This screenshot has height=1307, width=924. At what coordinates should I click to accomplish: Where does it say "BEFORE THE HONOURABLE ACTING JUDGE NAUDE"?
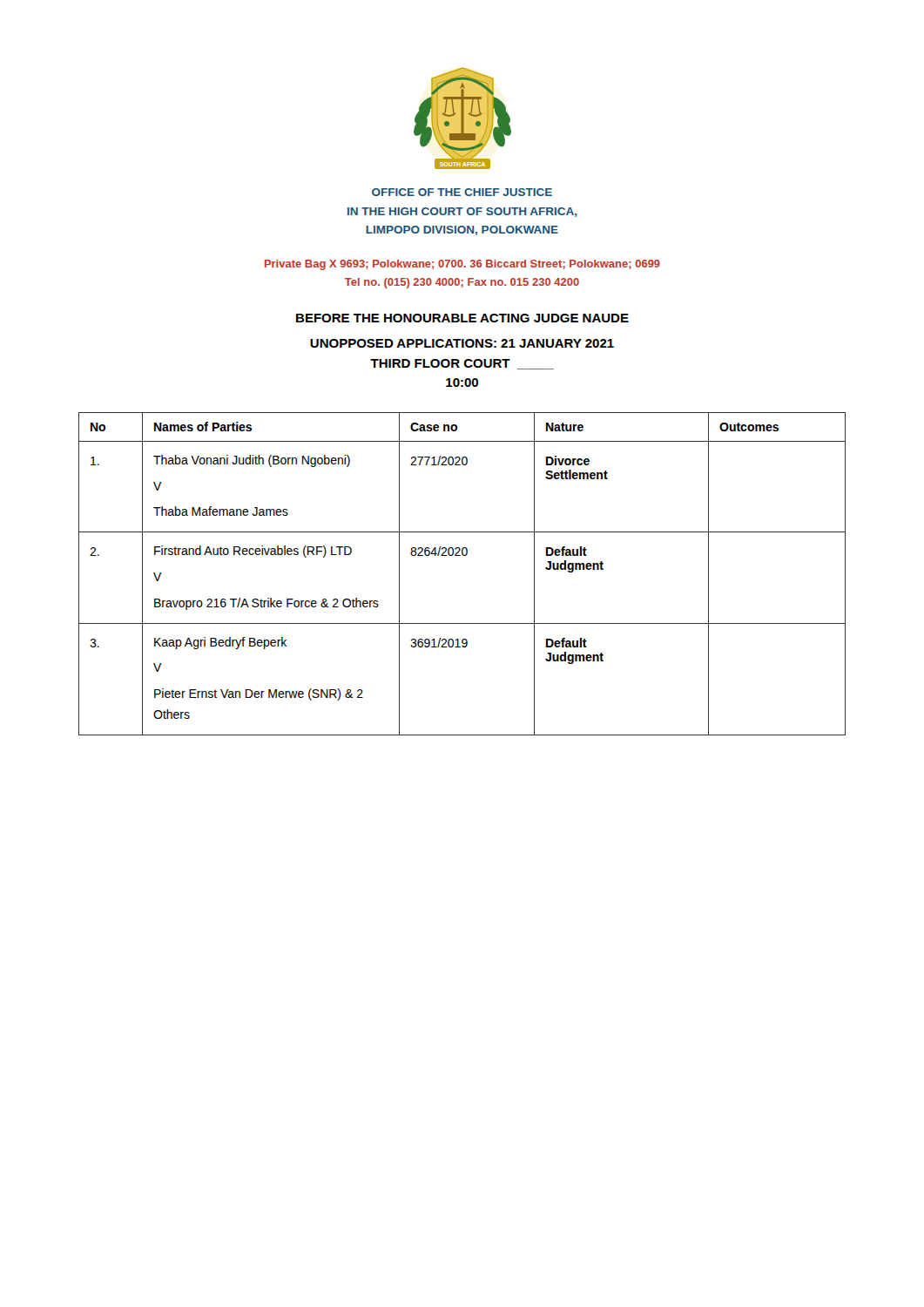462,318
